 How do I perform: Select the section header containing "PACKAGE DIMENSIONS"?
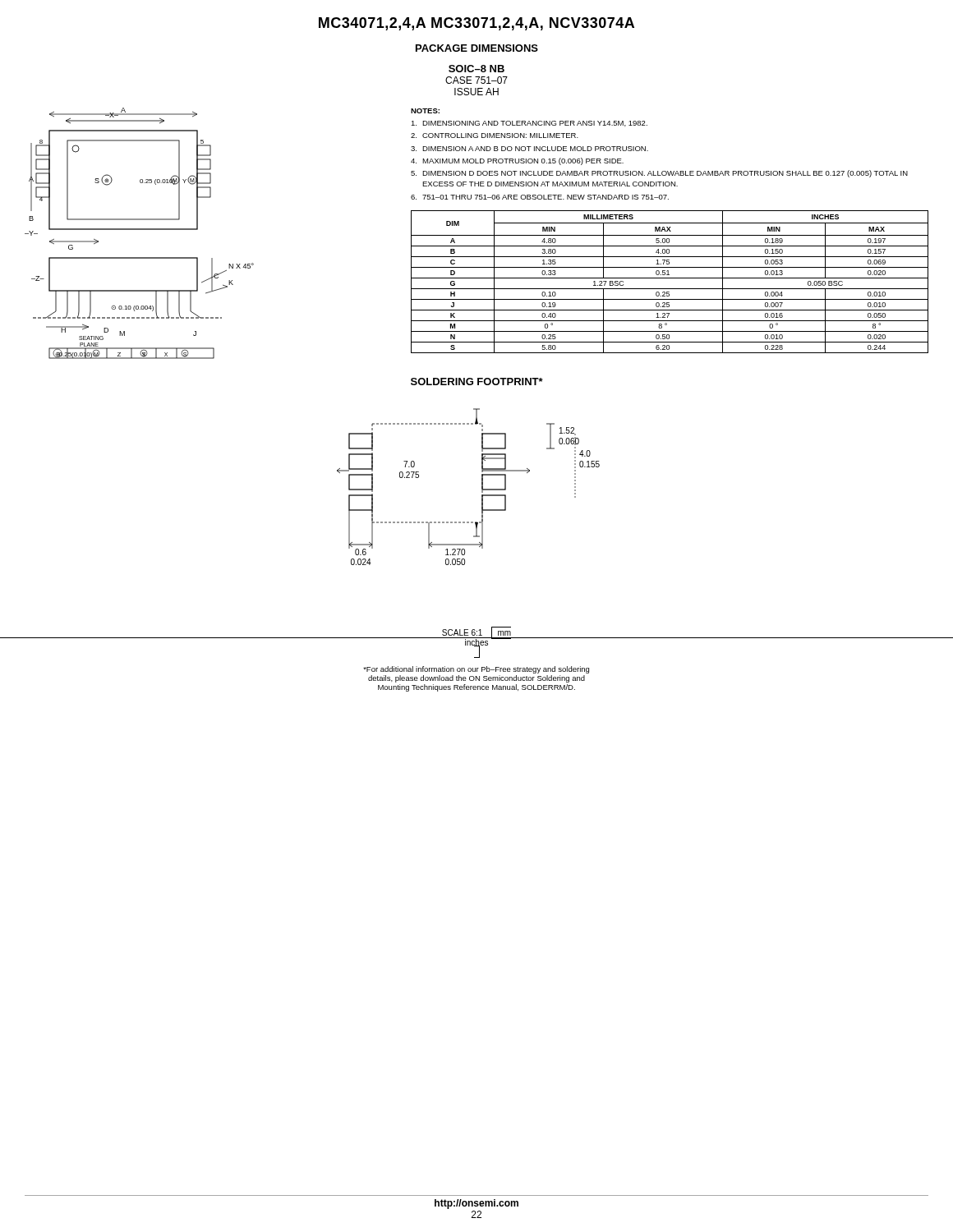click(476, 48)
